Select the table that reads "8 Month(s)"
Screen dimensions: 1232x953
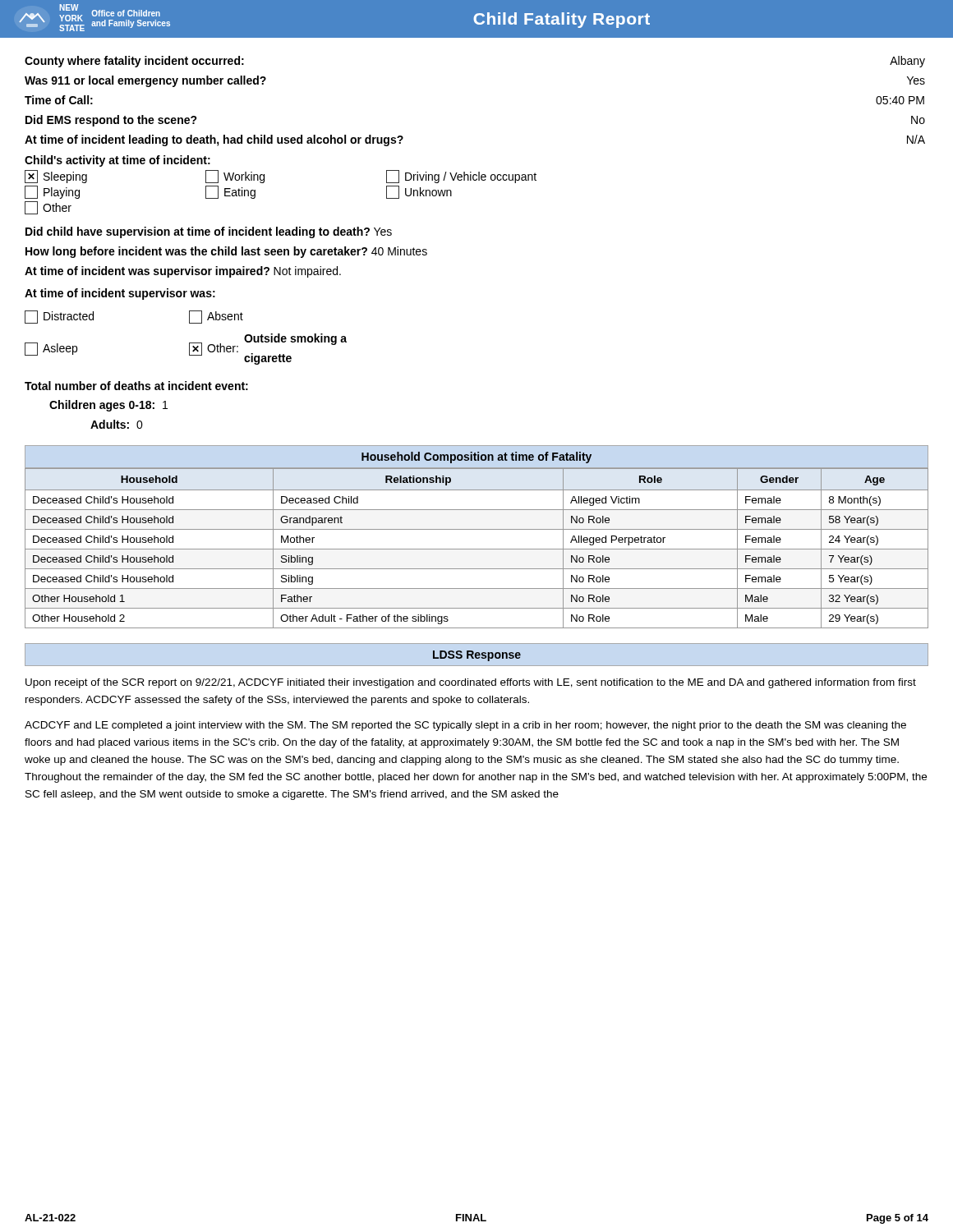tap(476, 548)
